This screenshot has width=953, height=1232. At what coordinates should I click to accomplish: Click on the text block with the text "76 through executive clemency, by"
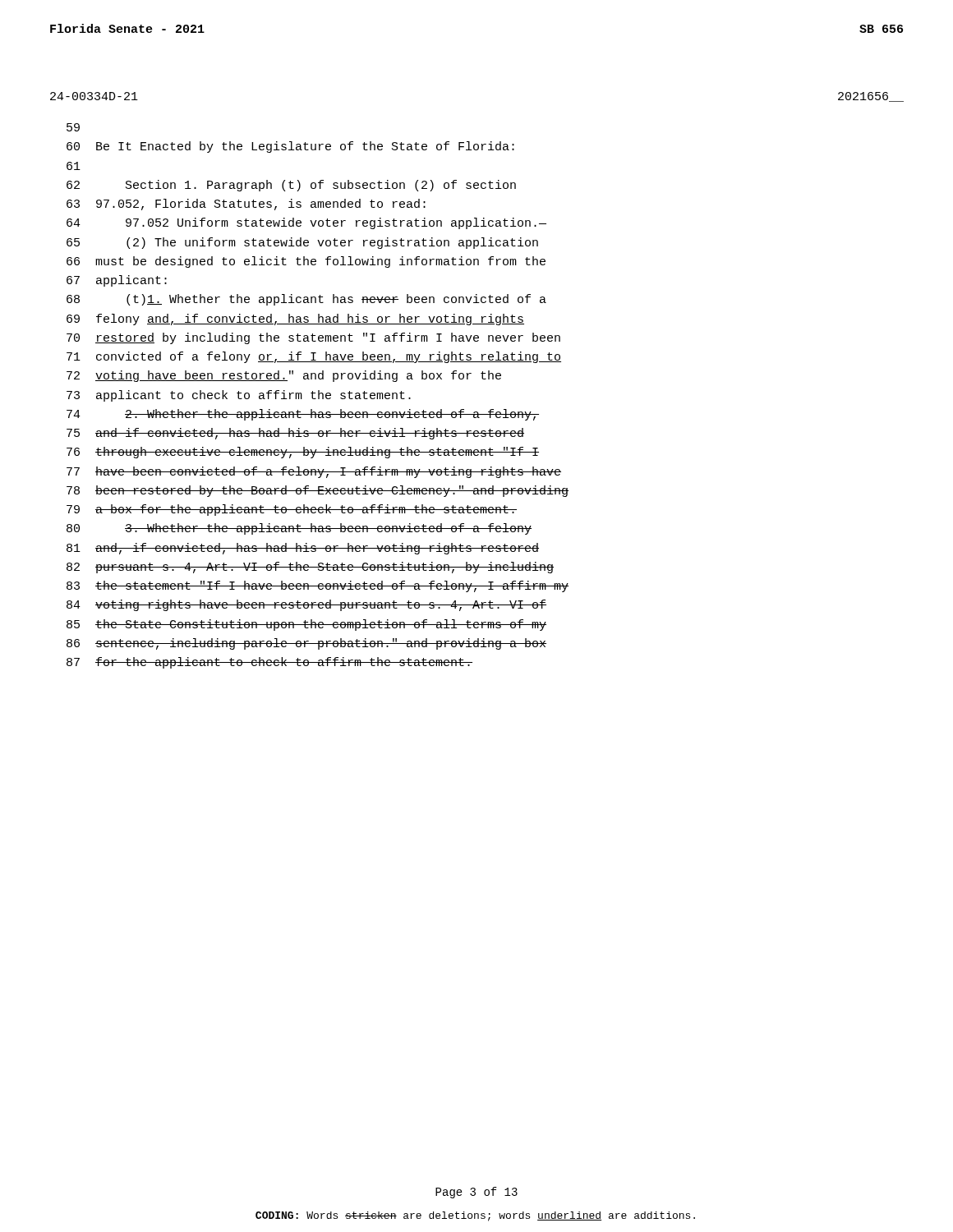(476, 453)
